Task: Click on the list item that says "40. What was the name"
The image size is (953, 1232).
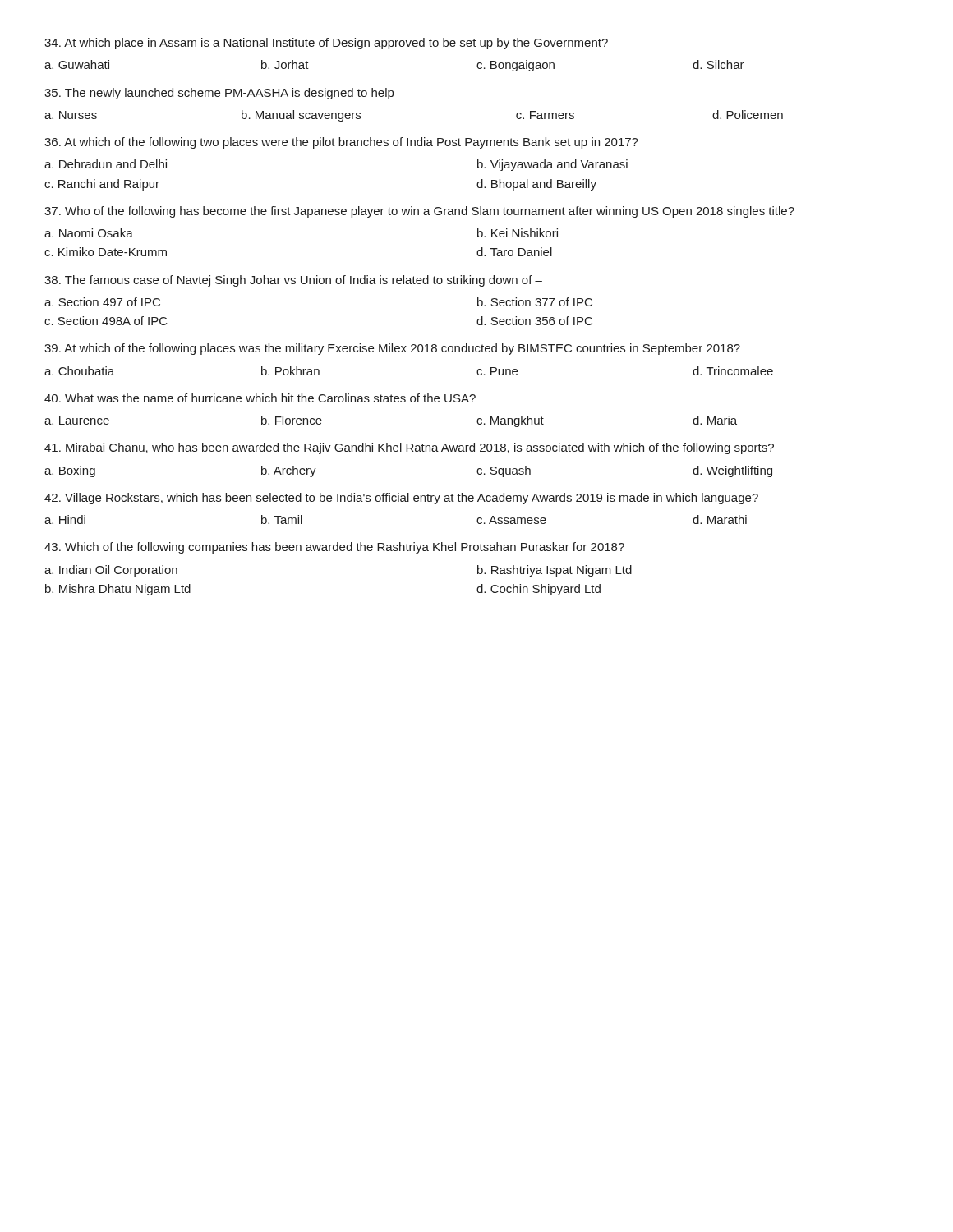Action: (260, 398)
